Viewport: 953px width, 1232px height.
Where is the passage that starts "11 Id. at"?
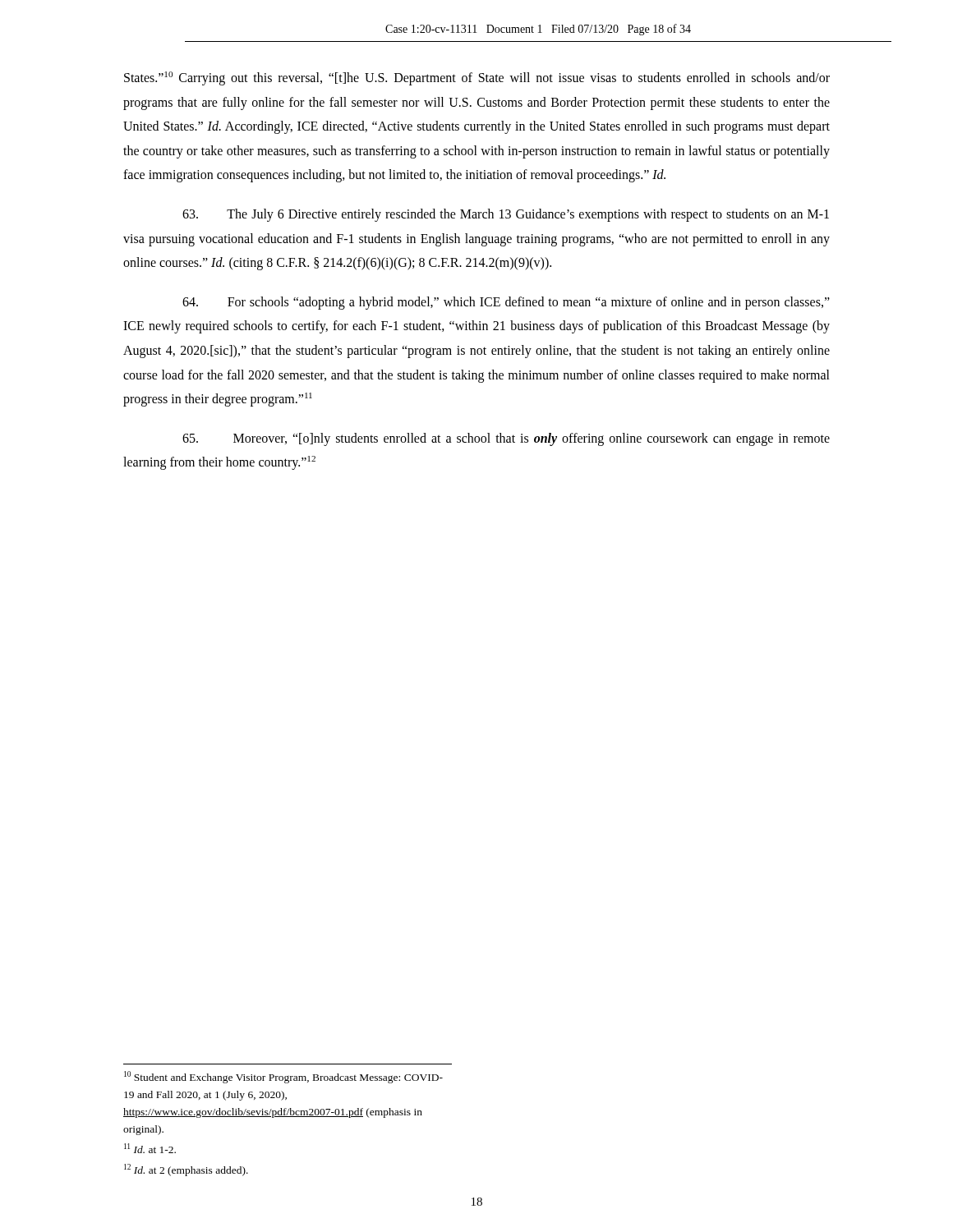click(x=150, y=1149)
